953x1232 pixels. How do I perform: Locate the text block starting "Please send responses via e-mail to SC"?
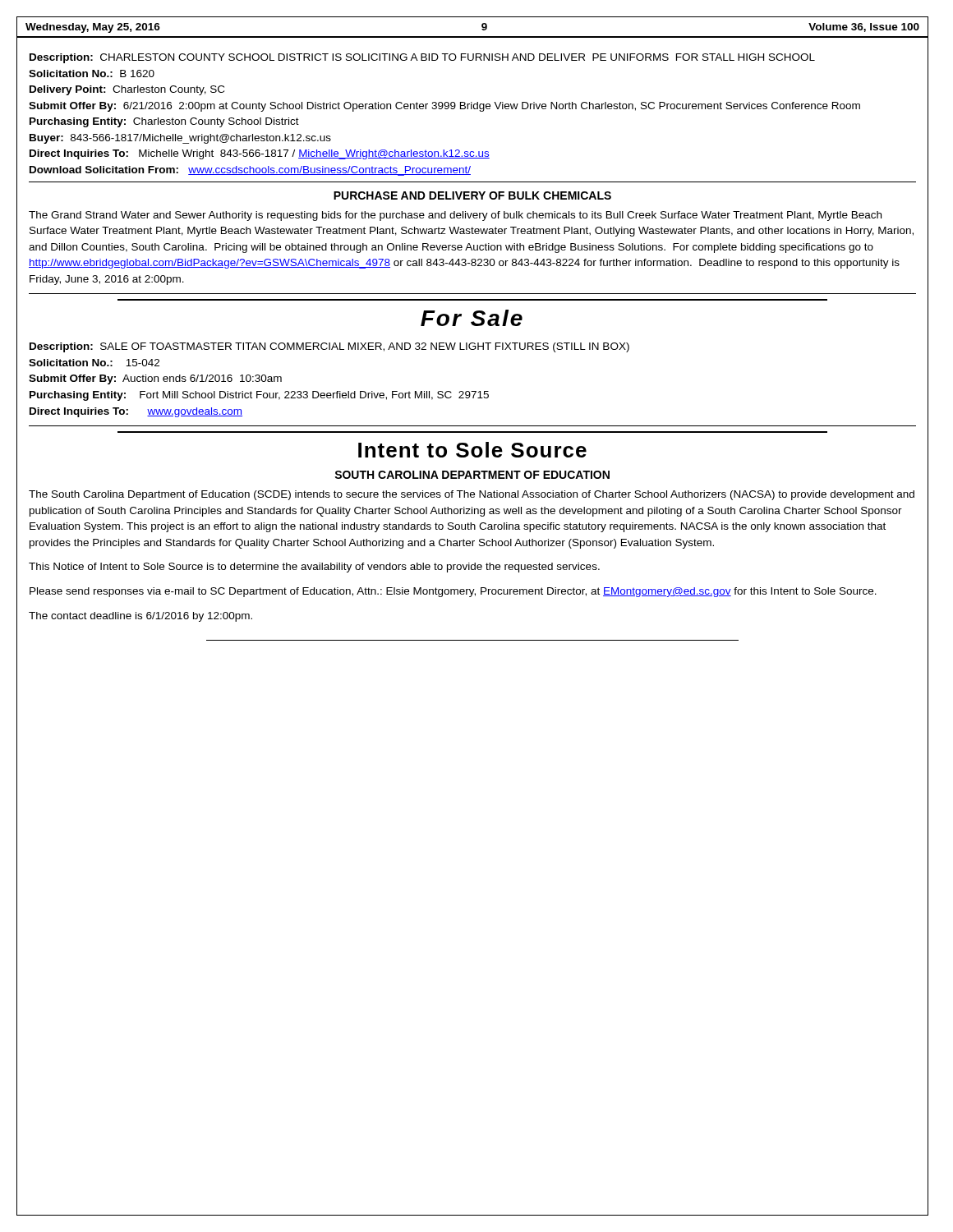coord(453,591)
